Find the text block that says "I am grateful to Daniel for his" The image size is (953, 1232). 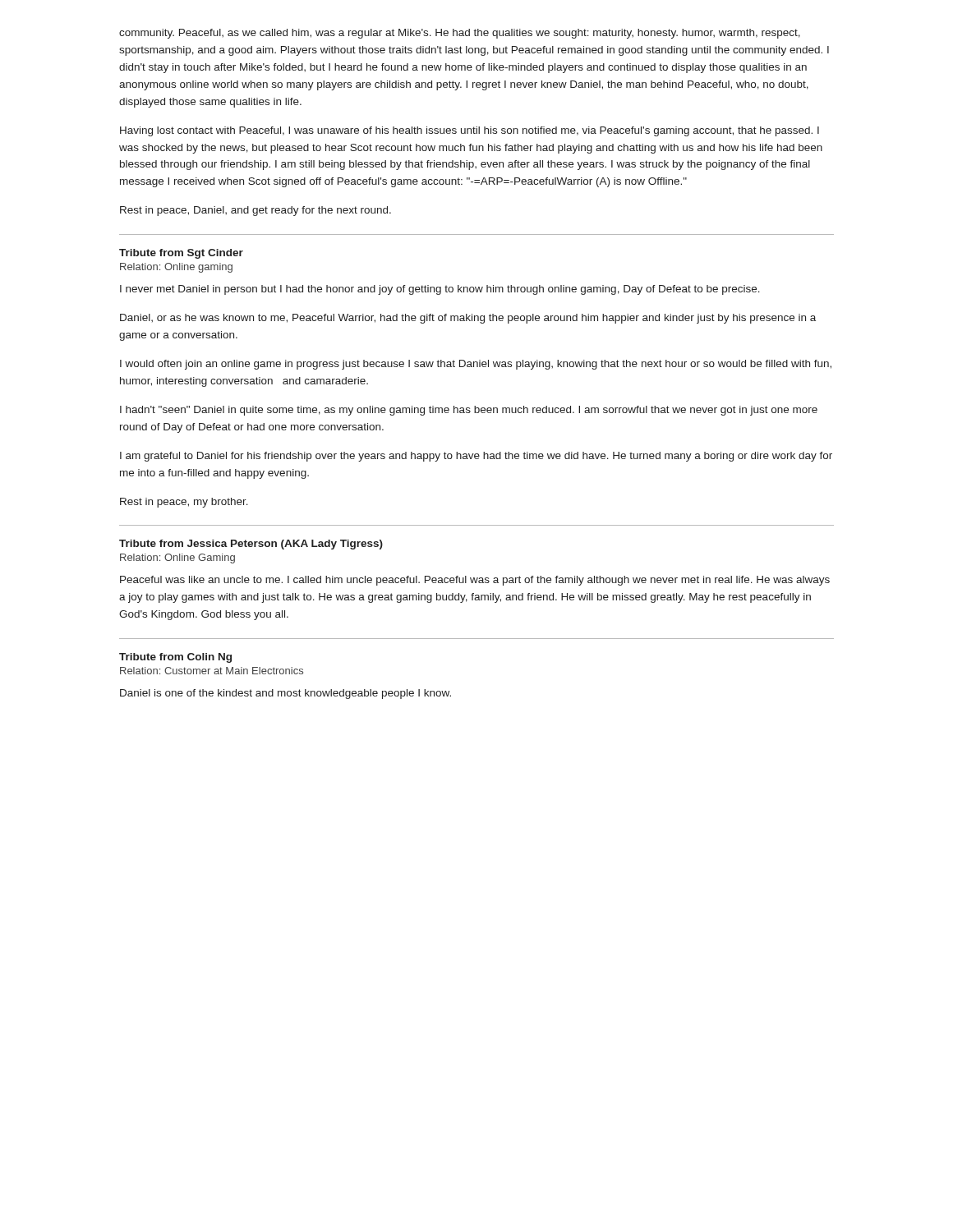point(476,464)
